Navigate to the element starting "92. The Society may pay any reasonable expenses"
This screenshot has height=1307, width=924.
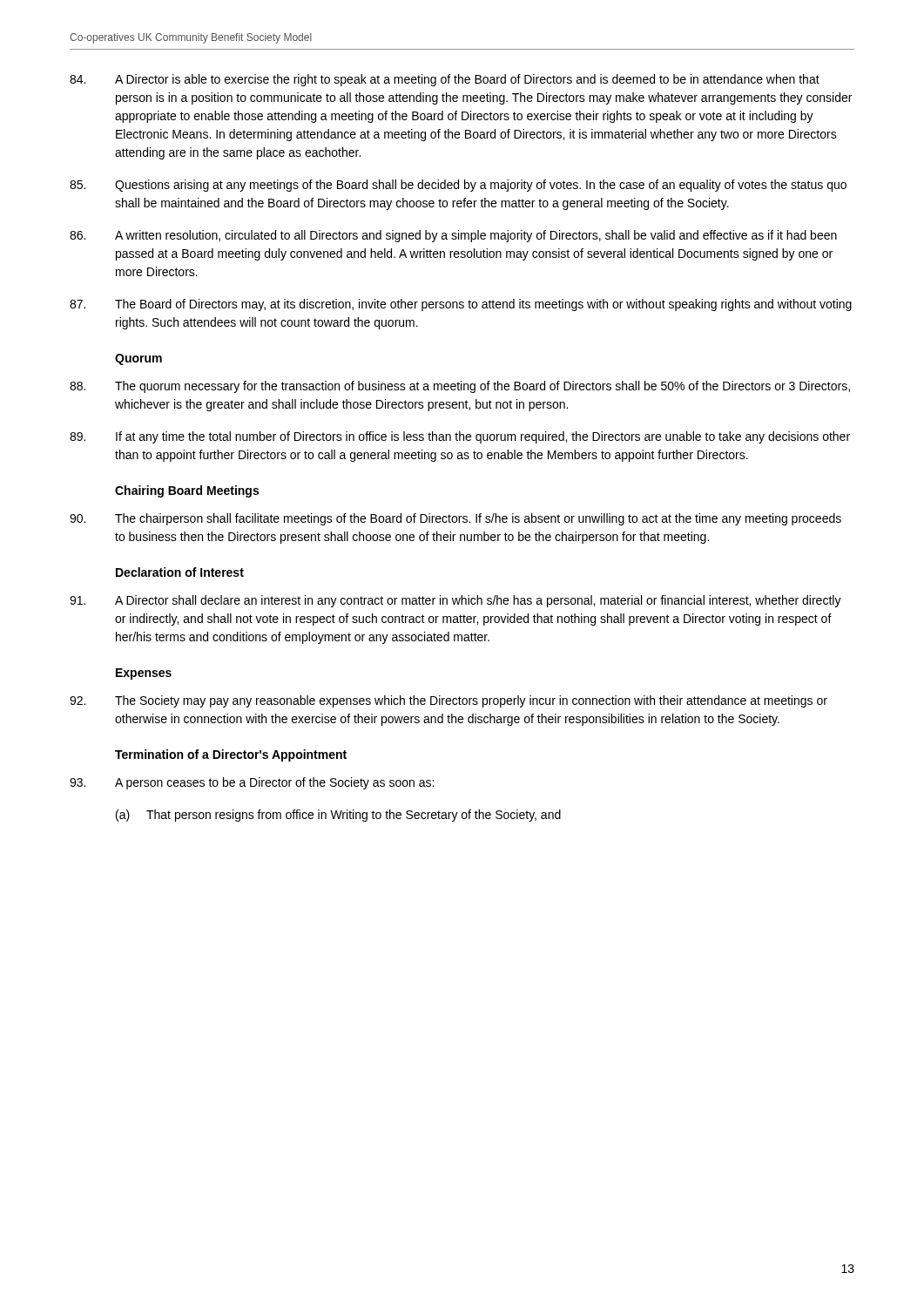(x=462, y=710)
